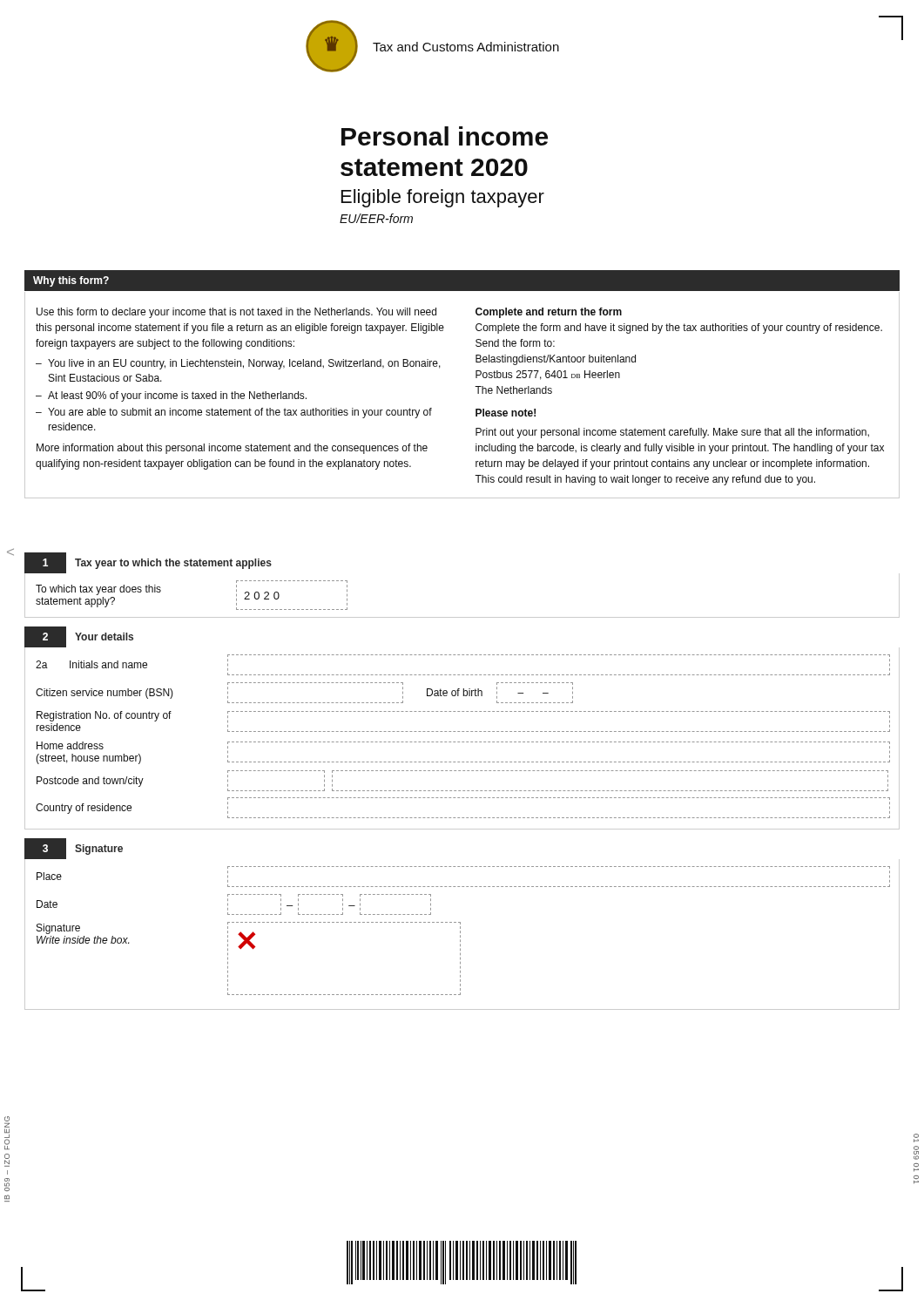Click on the section header that reads "2 Your details"
The image size is (924, 1307).
tap(79, 637)
